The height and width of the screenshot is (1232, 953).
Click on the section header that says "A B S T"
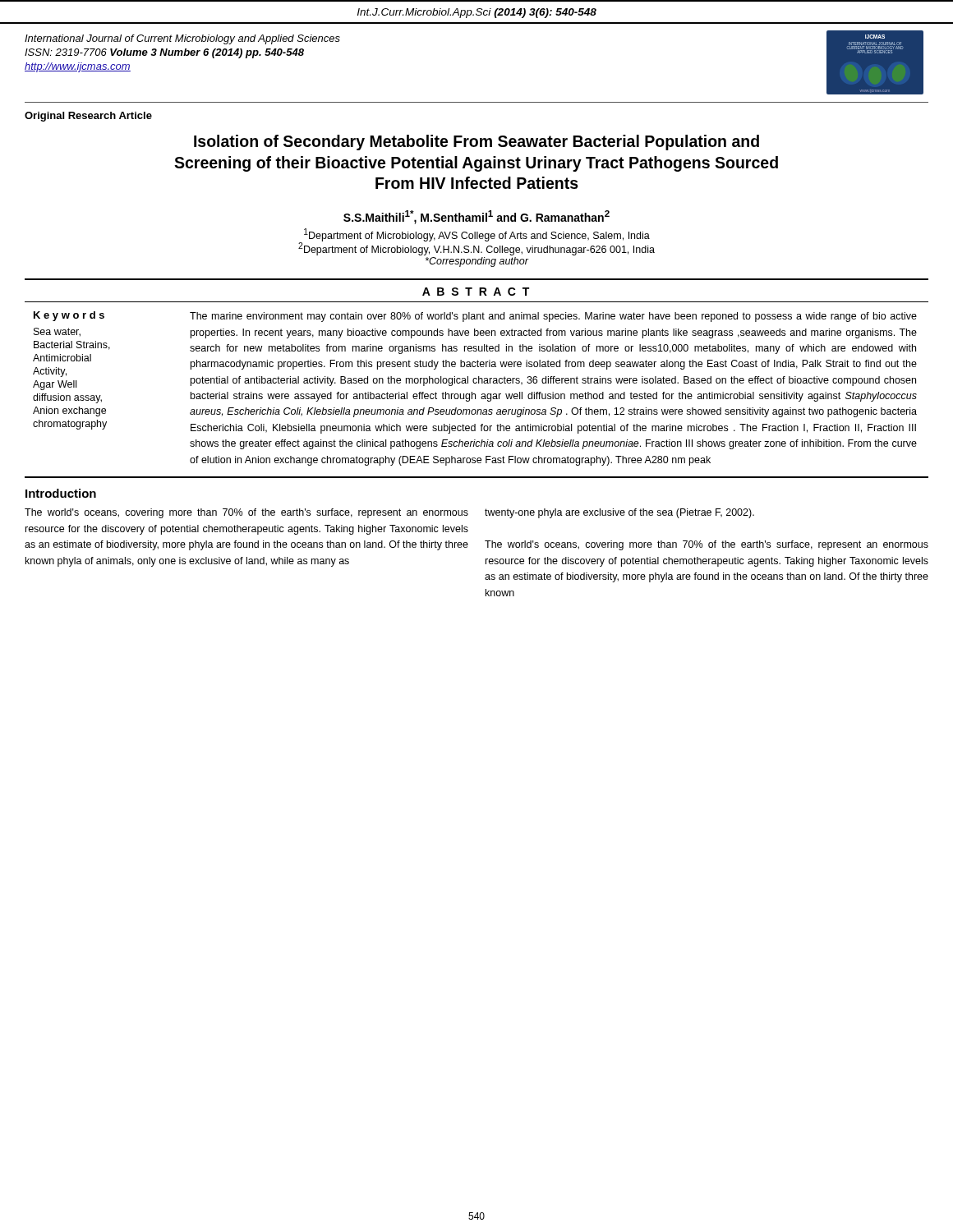476,292
